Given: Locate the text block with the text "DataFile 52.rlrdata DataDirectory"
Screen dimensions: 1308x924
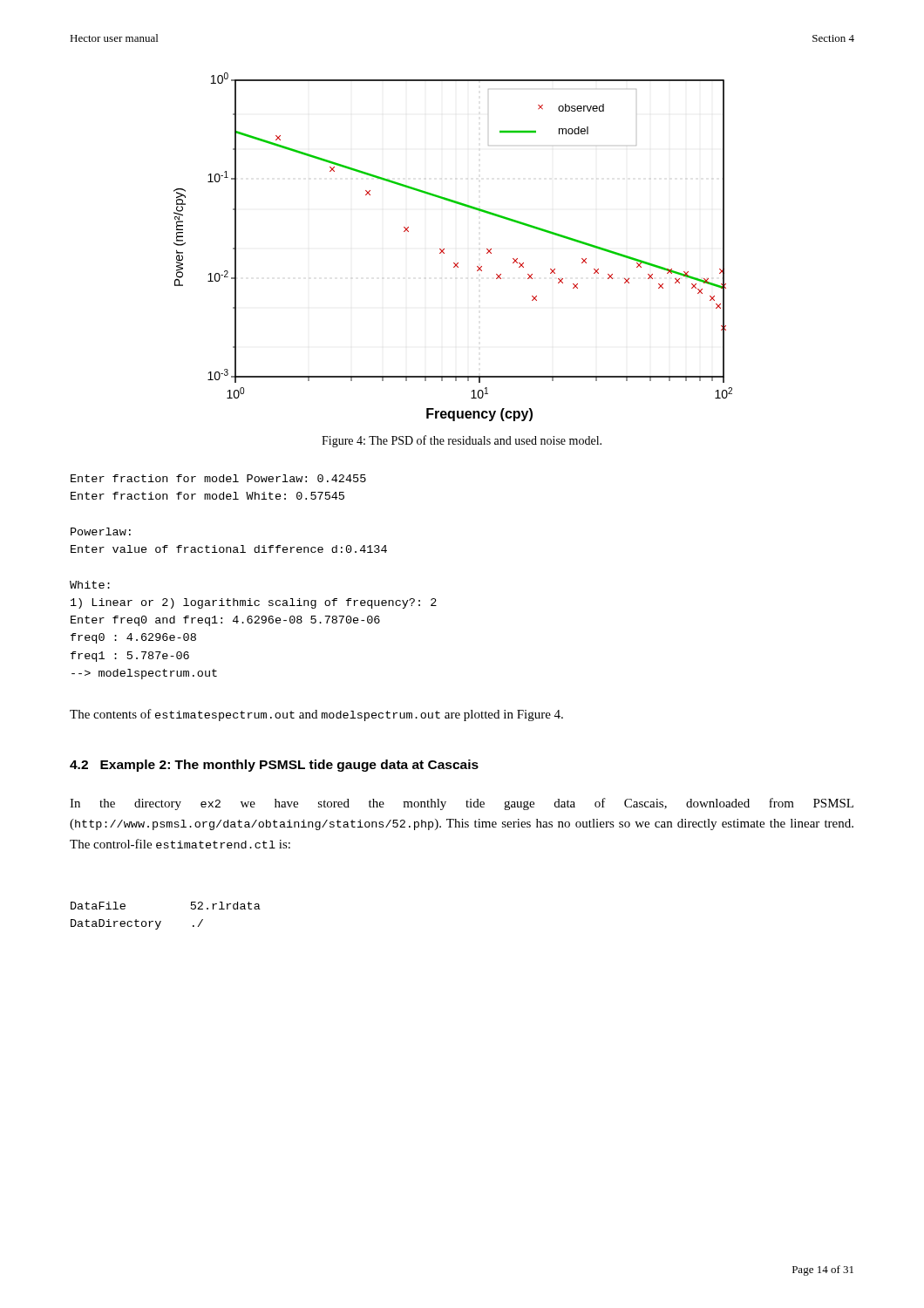Looking at the screenshot, I should click(165, 915).
